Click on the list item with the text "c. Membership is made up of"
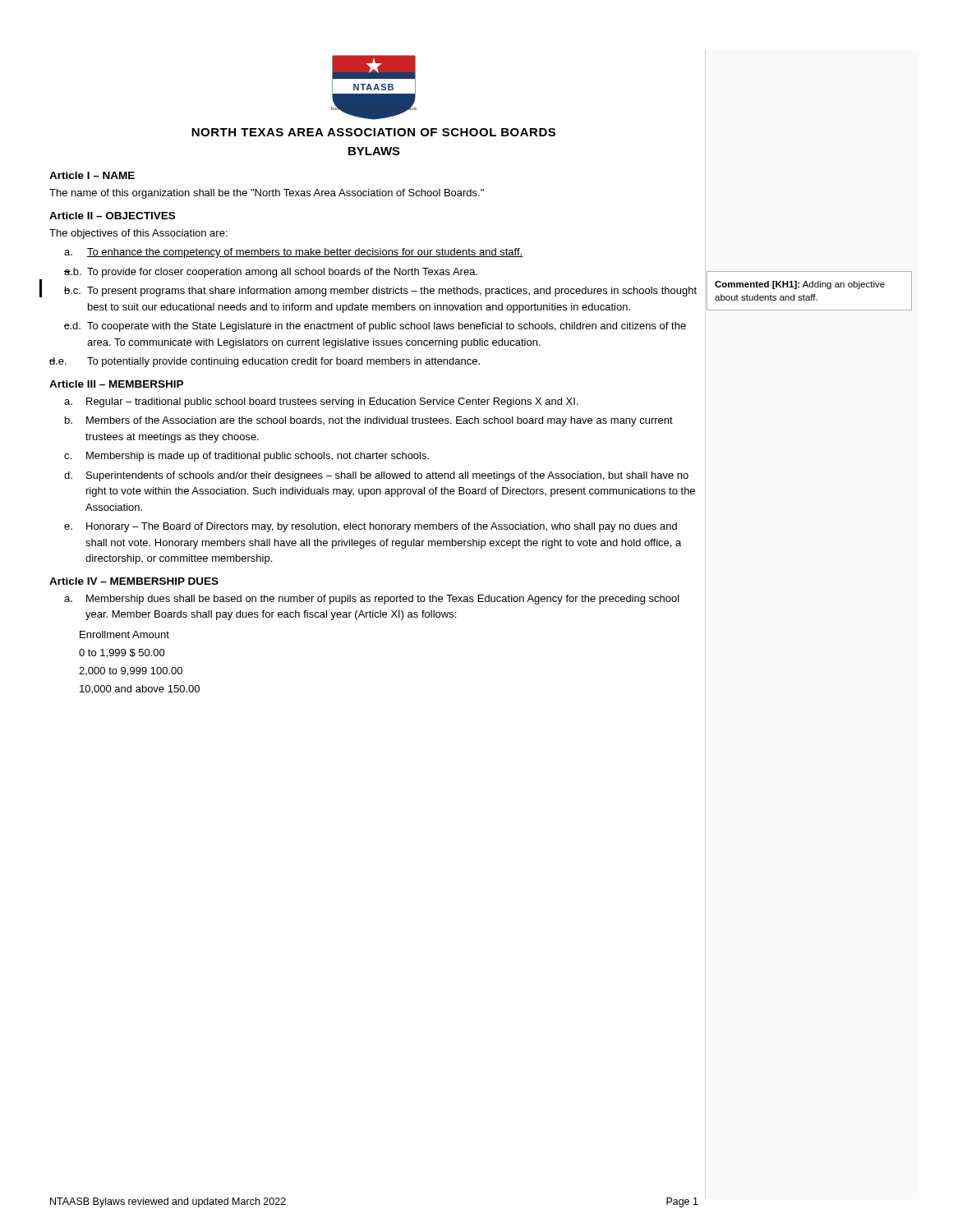Image resolution: width=953 pixels, height=1232 pixels. click(381, 456)
